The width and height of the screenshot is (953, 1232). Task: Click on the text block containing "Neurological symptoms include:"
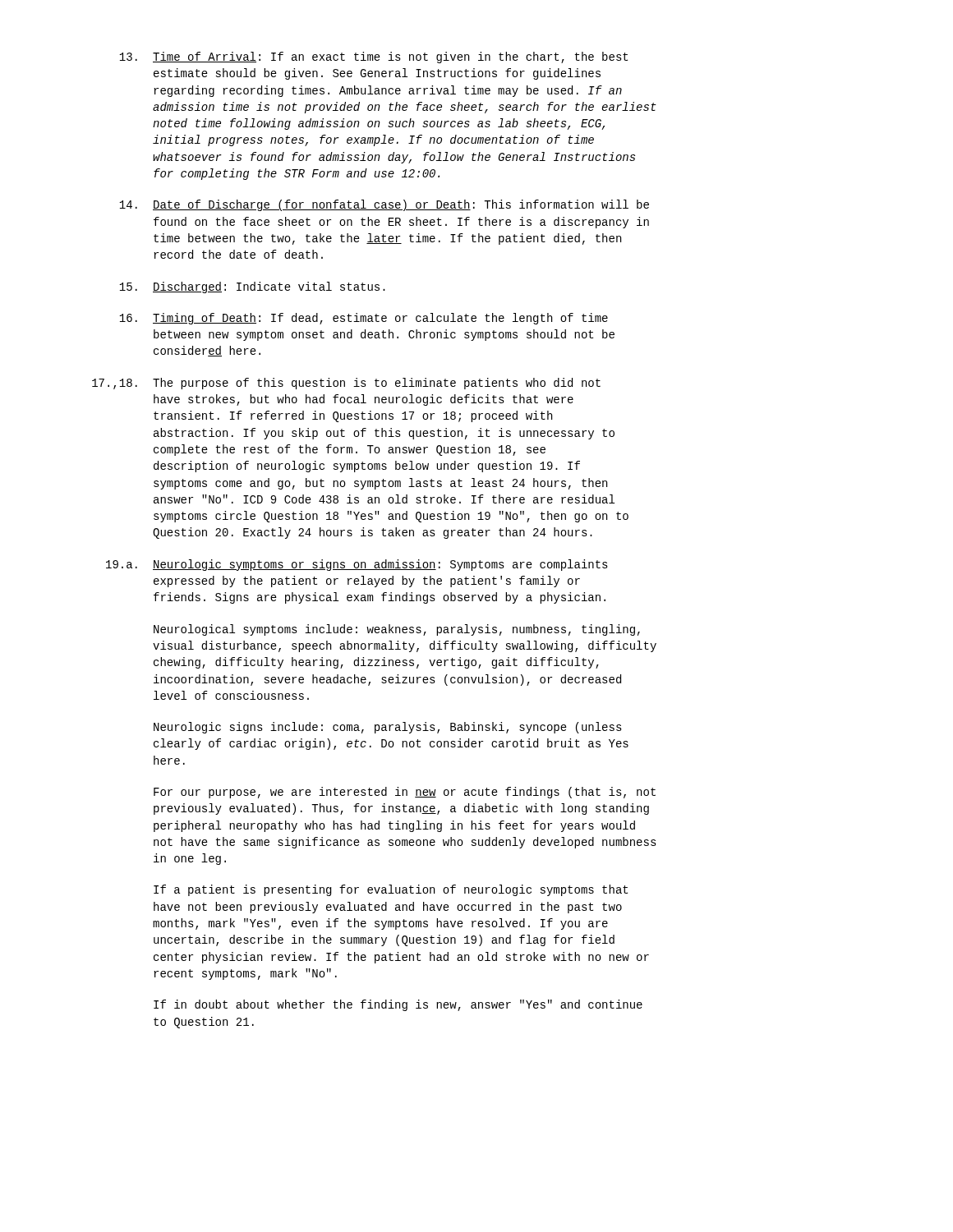pyautogui.click(x=405, y=663)
